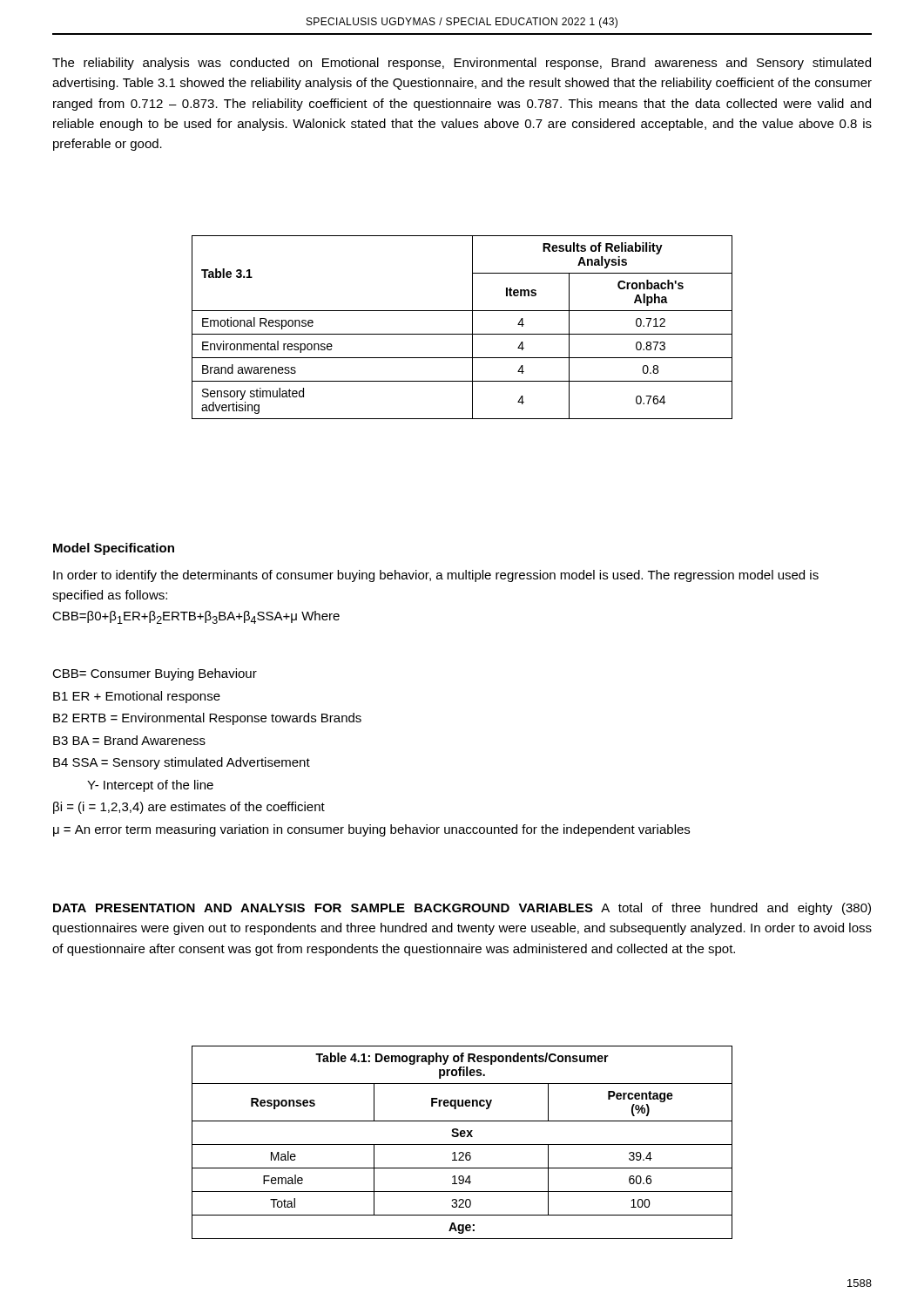The height and width of the screenshot is (1307, 924).
Task: Find "B3 BA = Brand Awareness" on this page
Action: [x=129, y=740]
